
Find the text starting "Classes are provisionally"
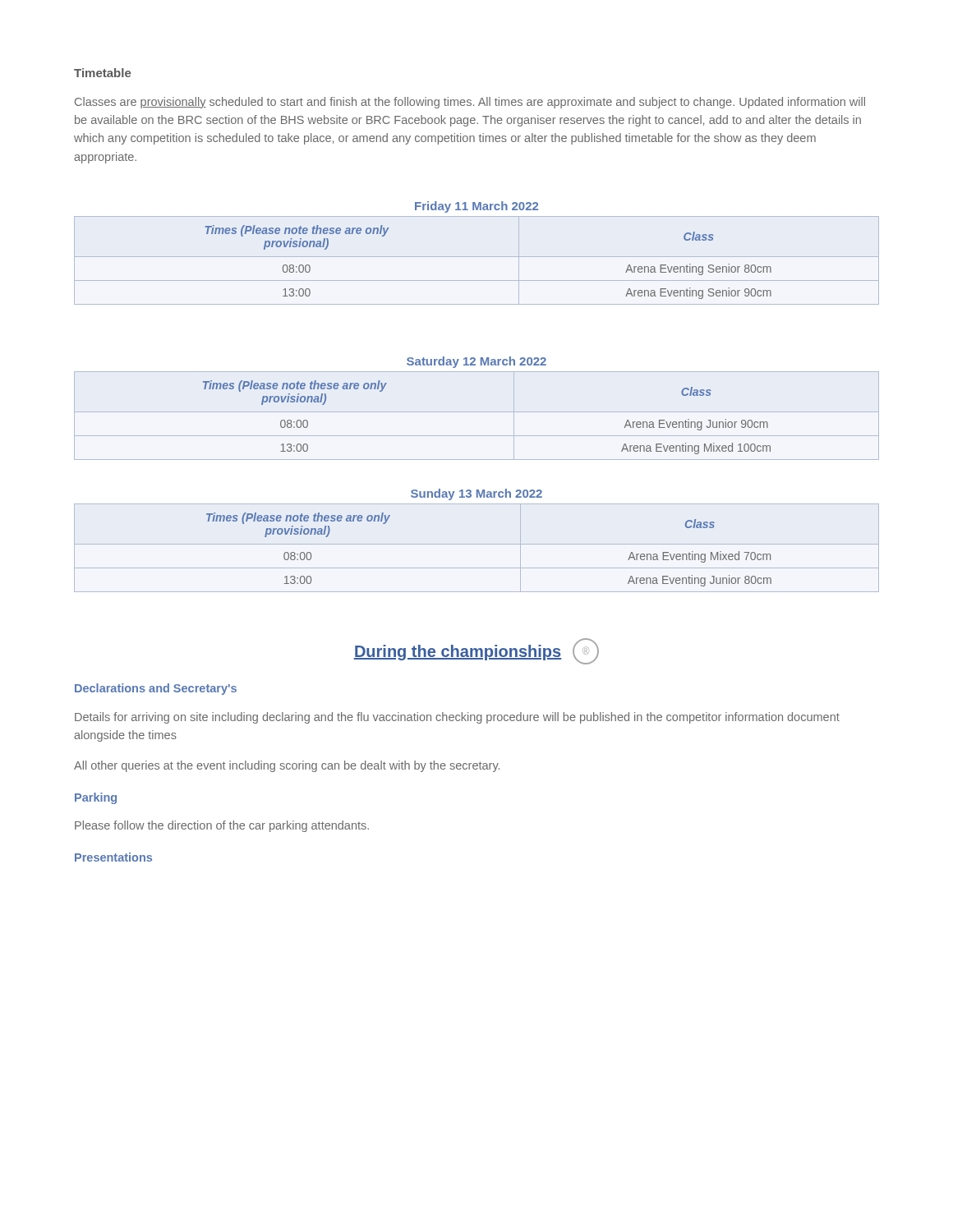click(476, 129)
